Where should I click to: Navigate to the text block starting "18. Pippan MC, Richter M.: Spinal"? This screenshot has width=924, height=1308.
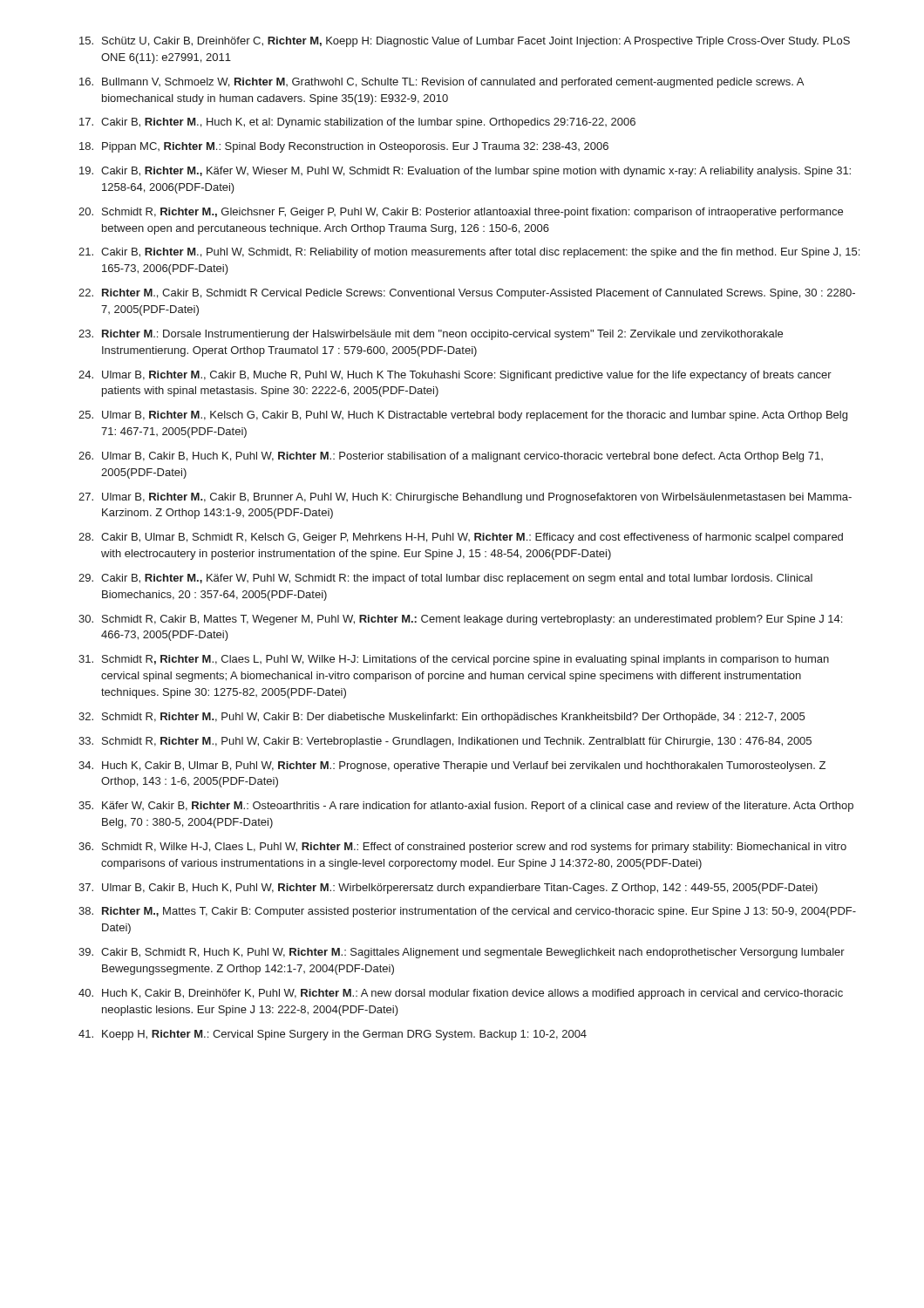462,147
